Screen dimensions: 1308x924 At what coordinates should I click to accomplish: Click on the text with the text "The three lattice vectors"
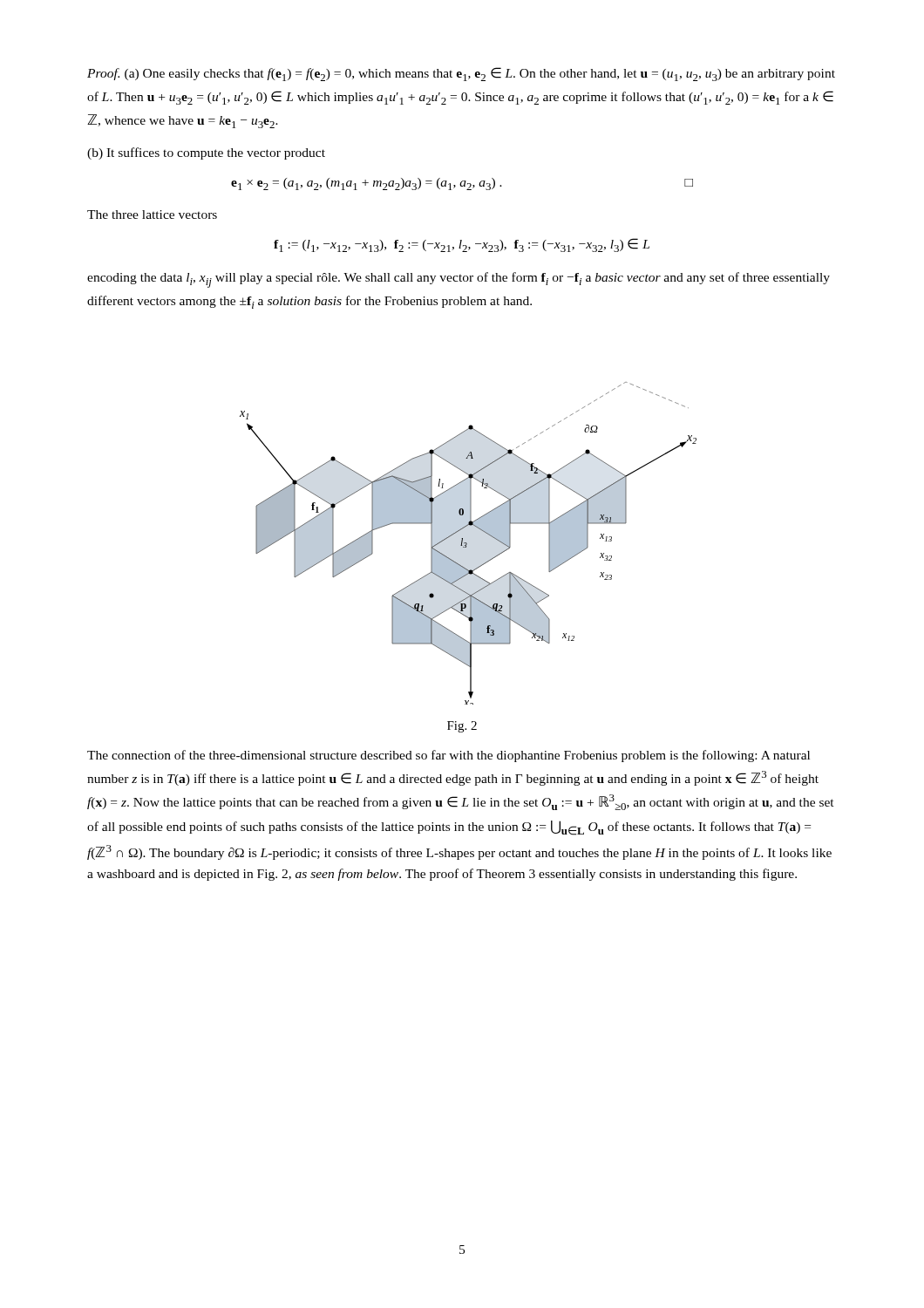(152, 214)
